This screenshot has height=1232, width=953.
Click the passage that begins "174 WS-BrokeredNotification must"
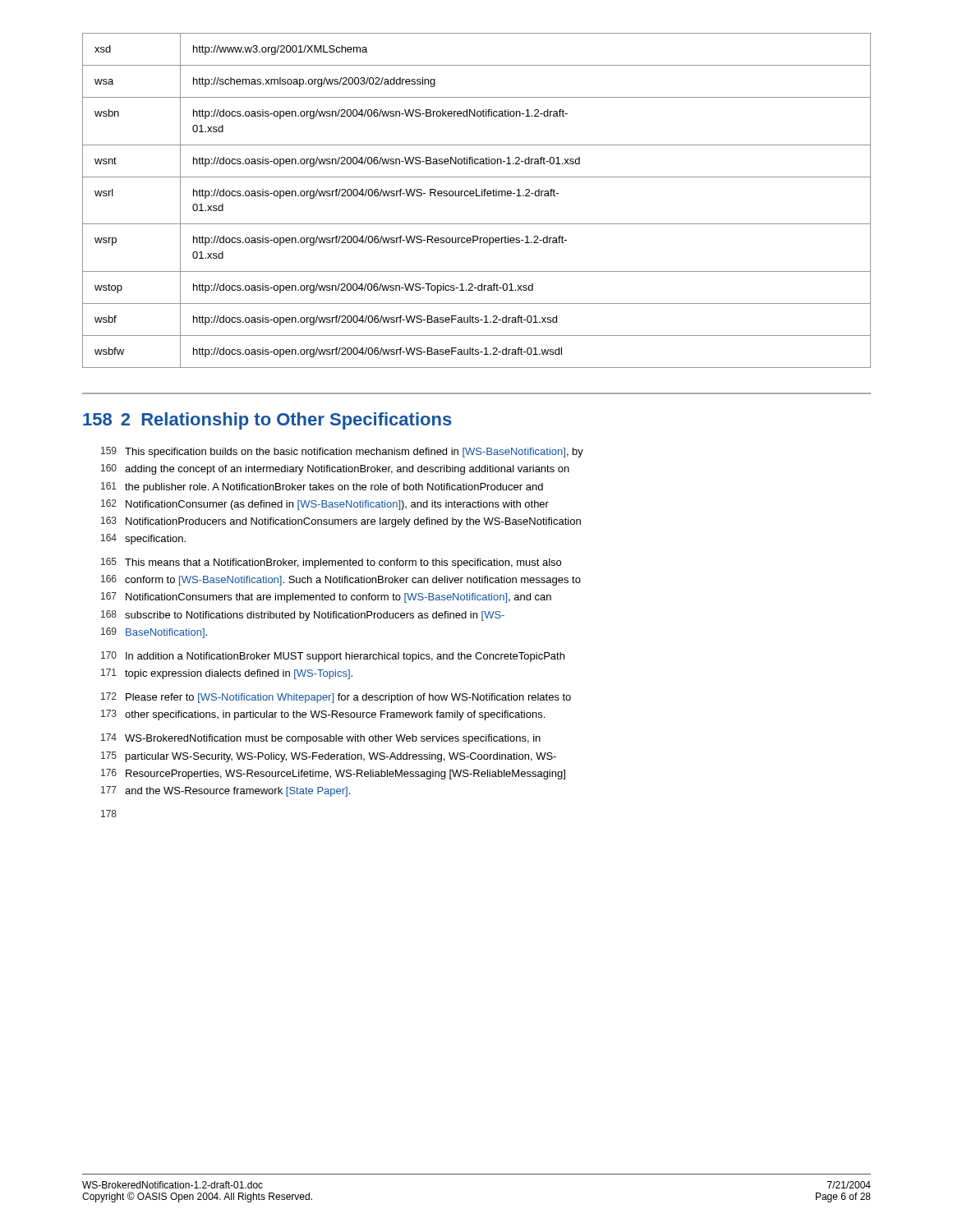coord(476,765)
